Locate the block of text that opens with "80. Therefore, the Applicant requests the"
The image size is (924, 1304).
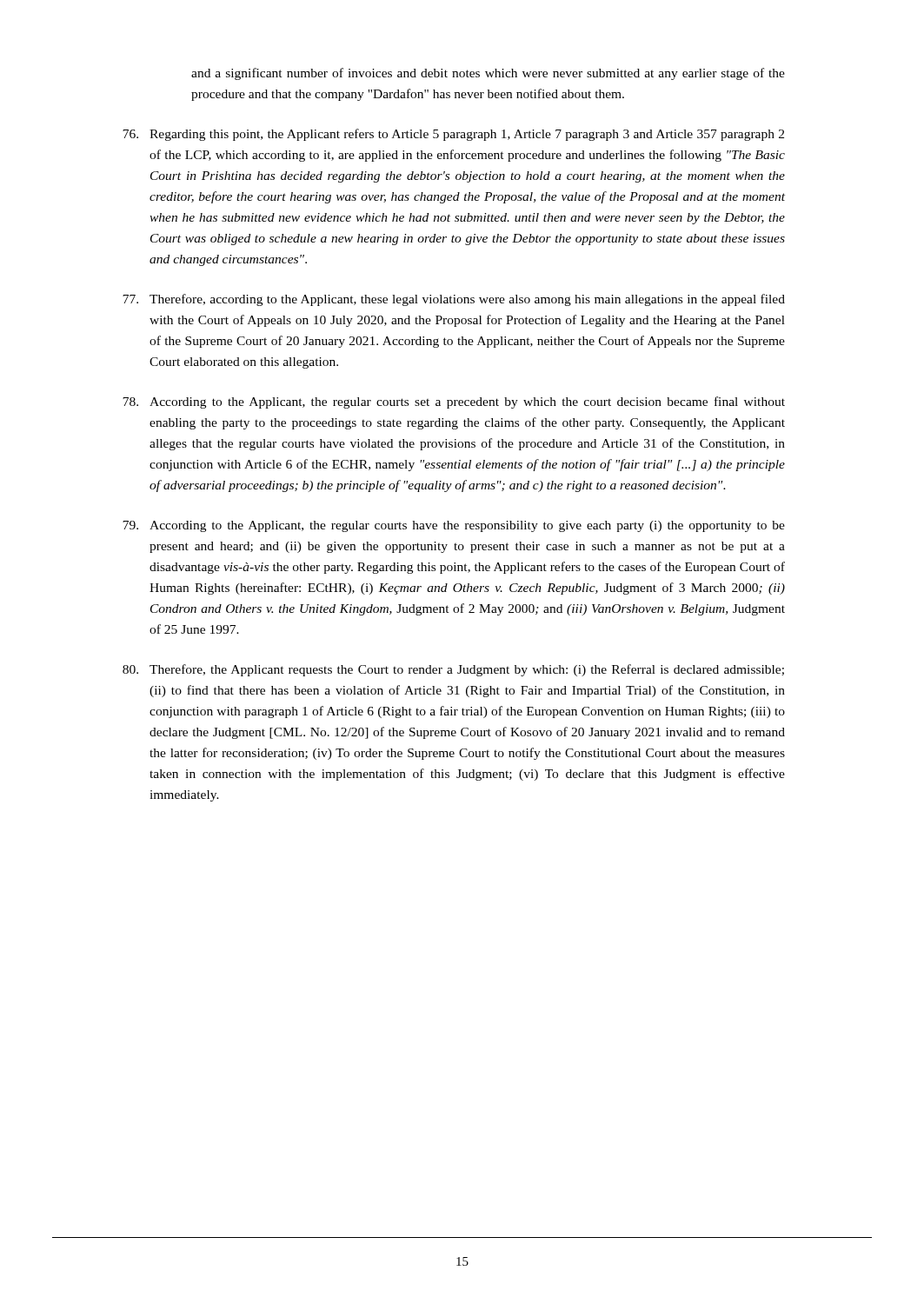[436, 732]
